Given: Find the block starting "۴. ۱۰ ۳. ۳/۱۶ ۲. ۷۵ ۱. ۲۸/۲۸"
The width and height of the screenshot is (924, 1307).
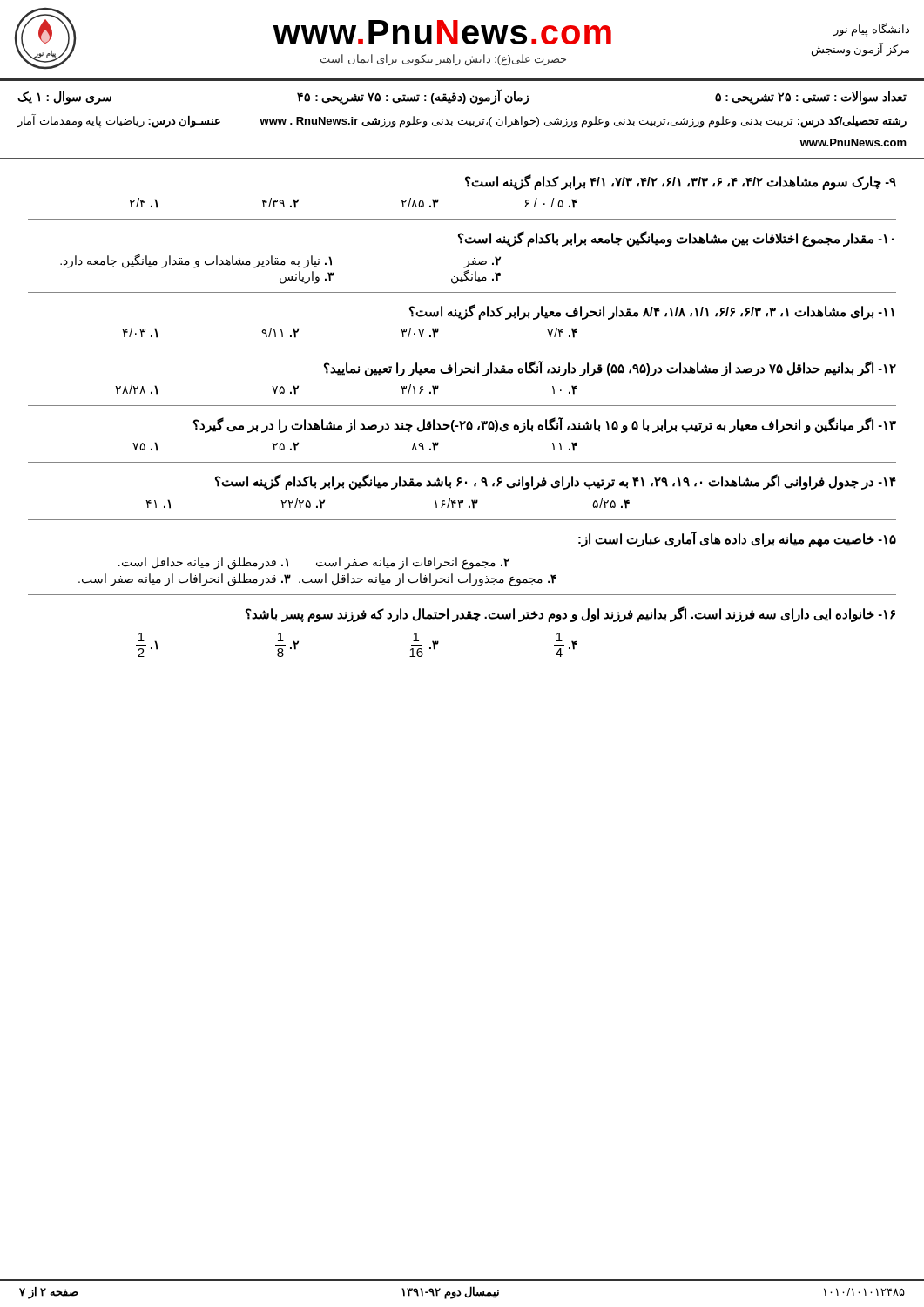Looking at the screenshot, I should pos(307,390).
